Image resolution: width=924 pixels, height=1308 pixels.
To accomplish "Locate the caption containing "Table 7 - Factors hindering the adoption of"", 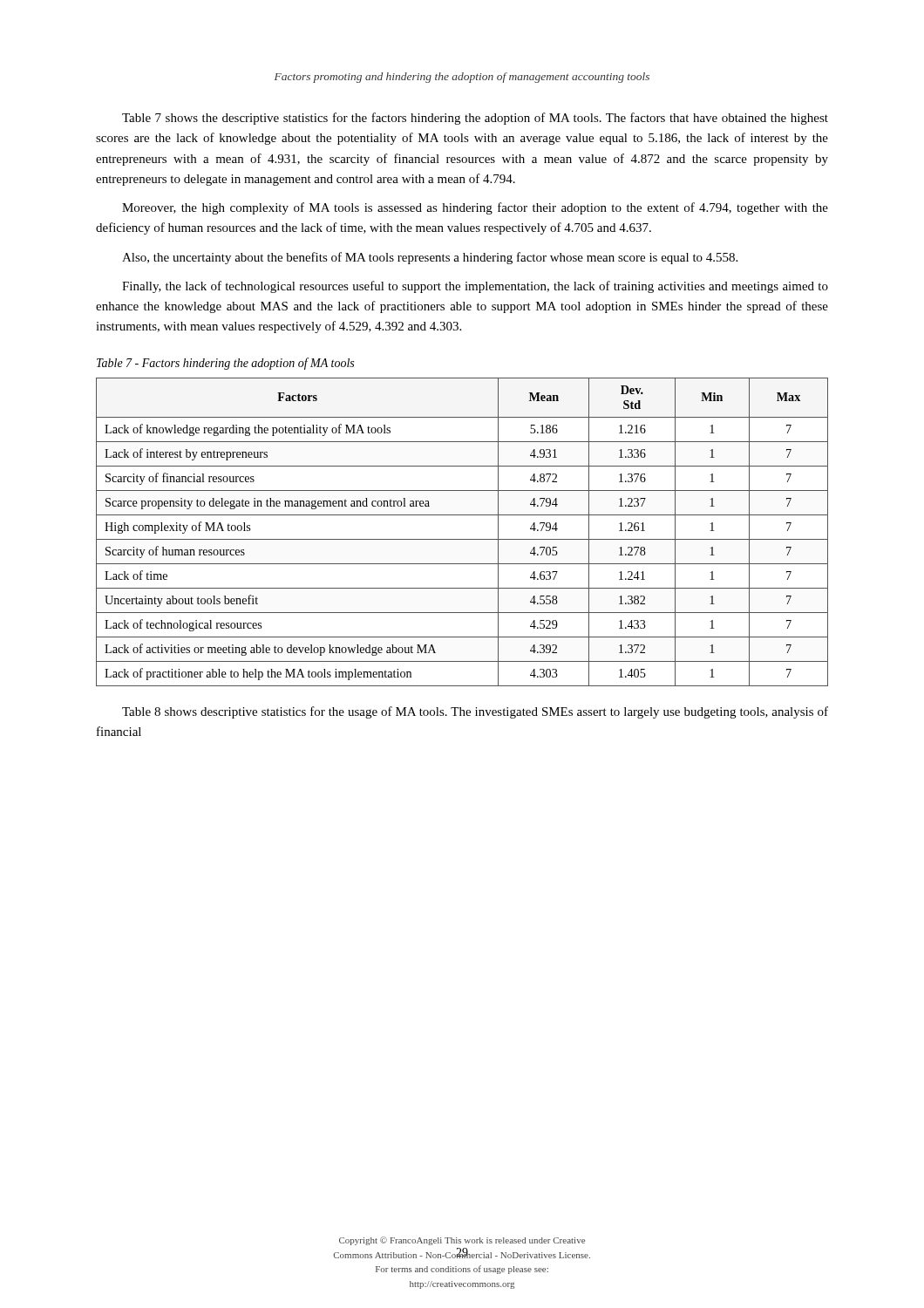I will [x=225, y=363].
